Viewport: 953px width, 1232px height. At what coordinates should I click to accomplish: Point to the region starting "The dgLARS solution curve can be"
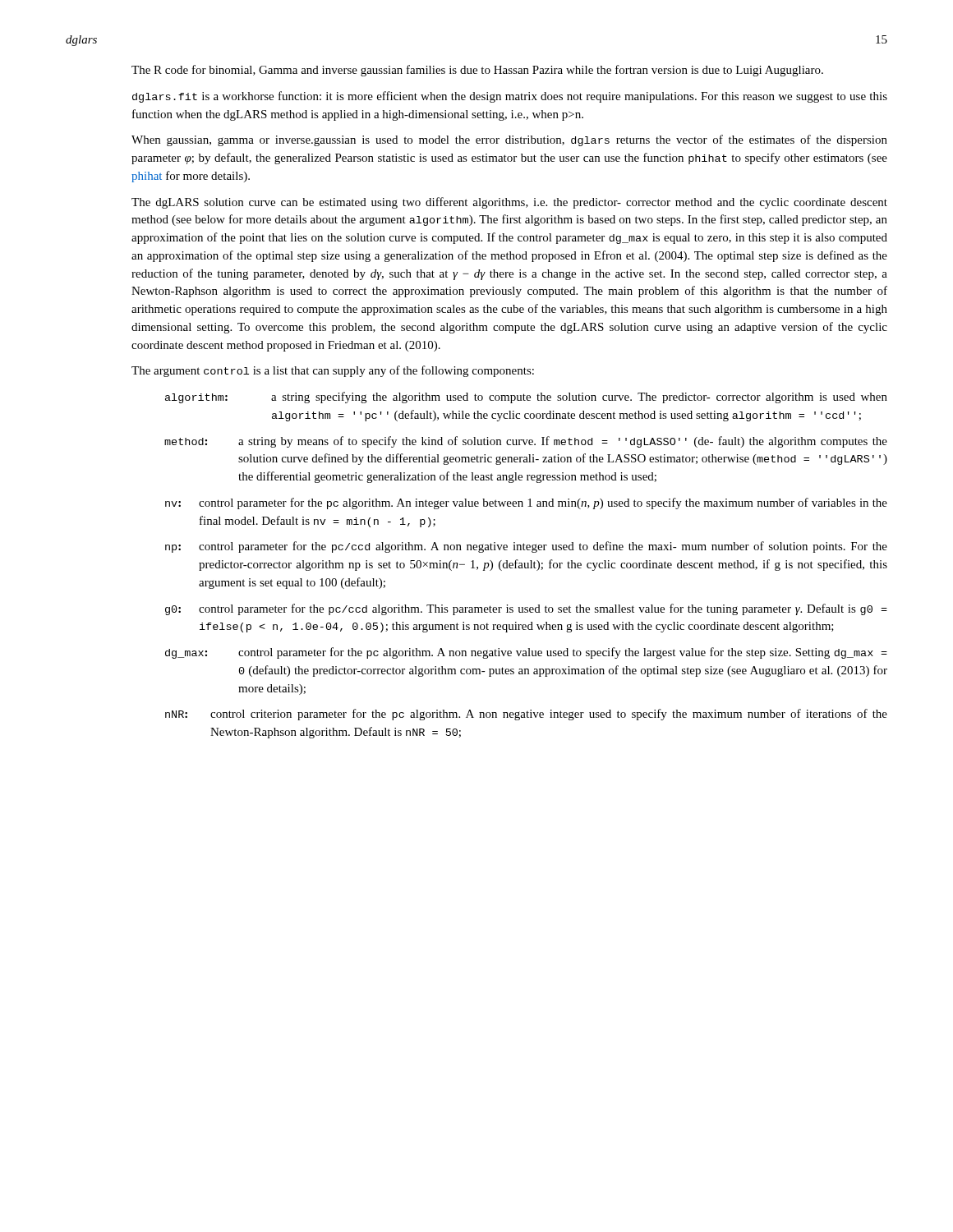point(509,274)
